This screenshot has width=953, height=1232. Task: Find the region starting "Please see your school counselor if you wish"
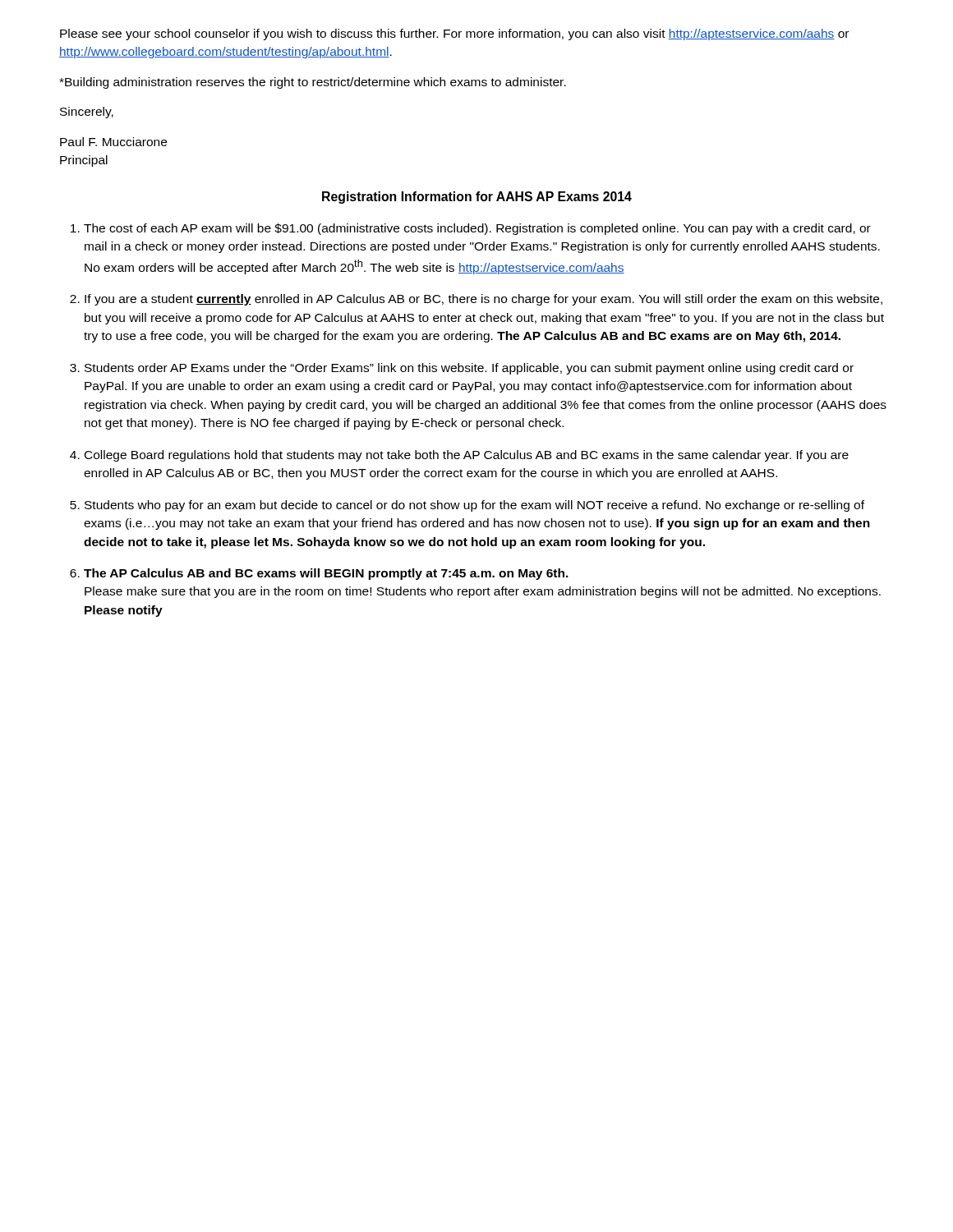tap(454, 42)
